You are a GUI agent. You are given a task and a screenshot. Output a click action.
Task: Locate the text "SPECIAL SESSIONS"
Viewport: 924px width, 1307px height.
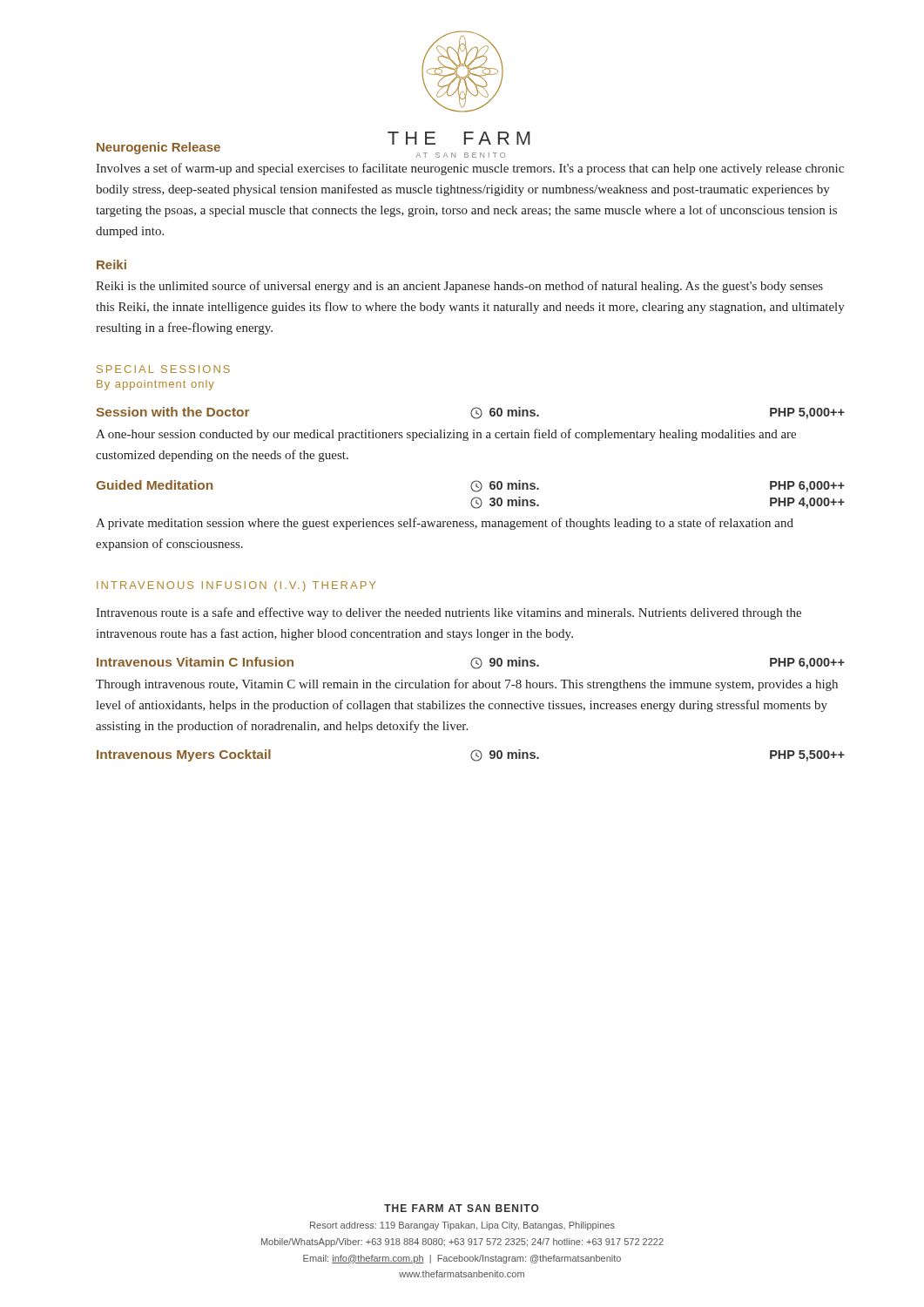(x=164, y=369)
